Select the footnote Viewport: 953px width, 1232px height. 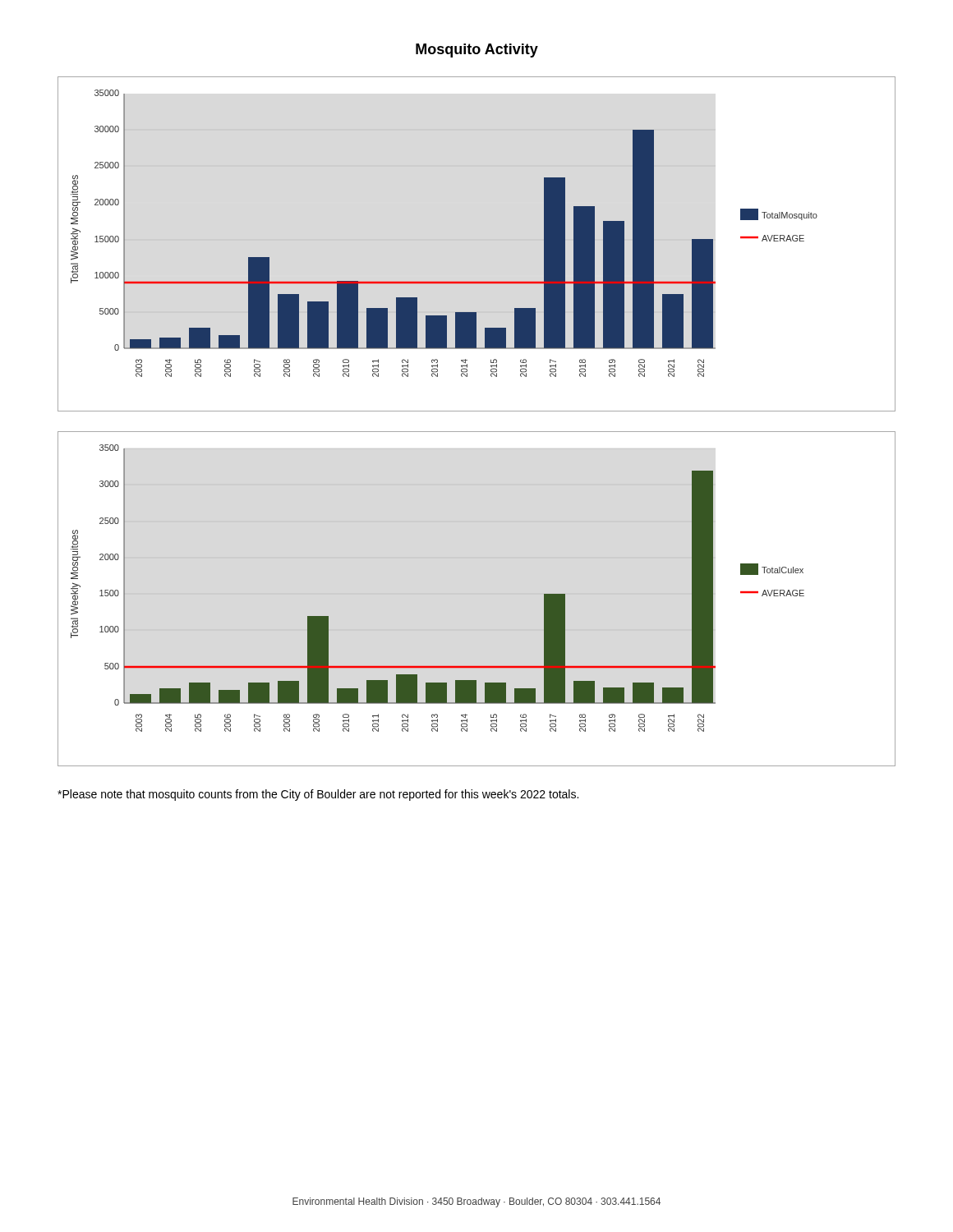[x=318, y=794]
